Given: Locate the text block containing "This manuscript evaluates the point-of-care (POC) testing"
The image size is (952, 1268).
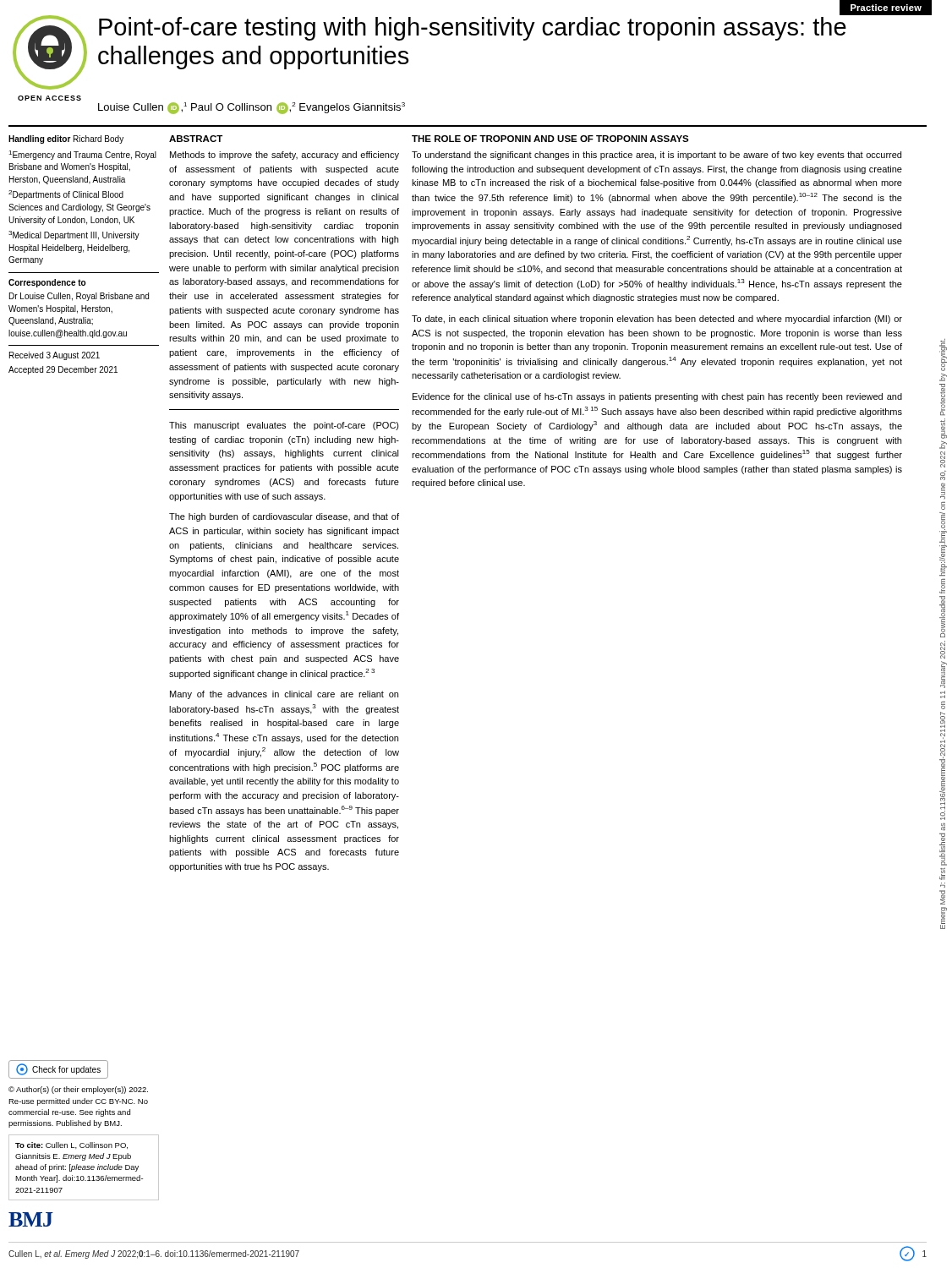Looking at the screenshot, I should tap(284, 460).
